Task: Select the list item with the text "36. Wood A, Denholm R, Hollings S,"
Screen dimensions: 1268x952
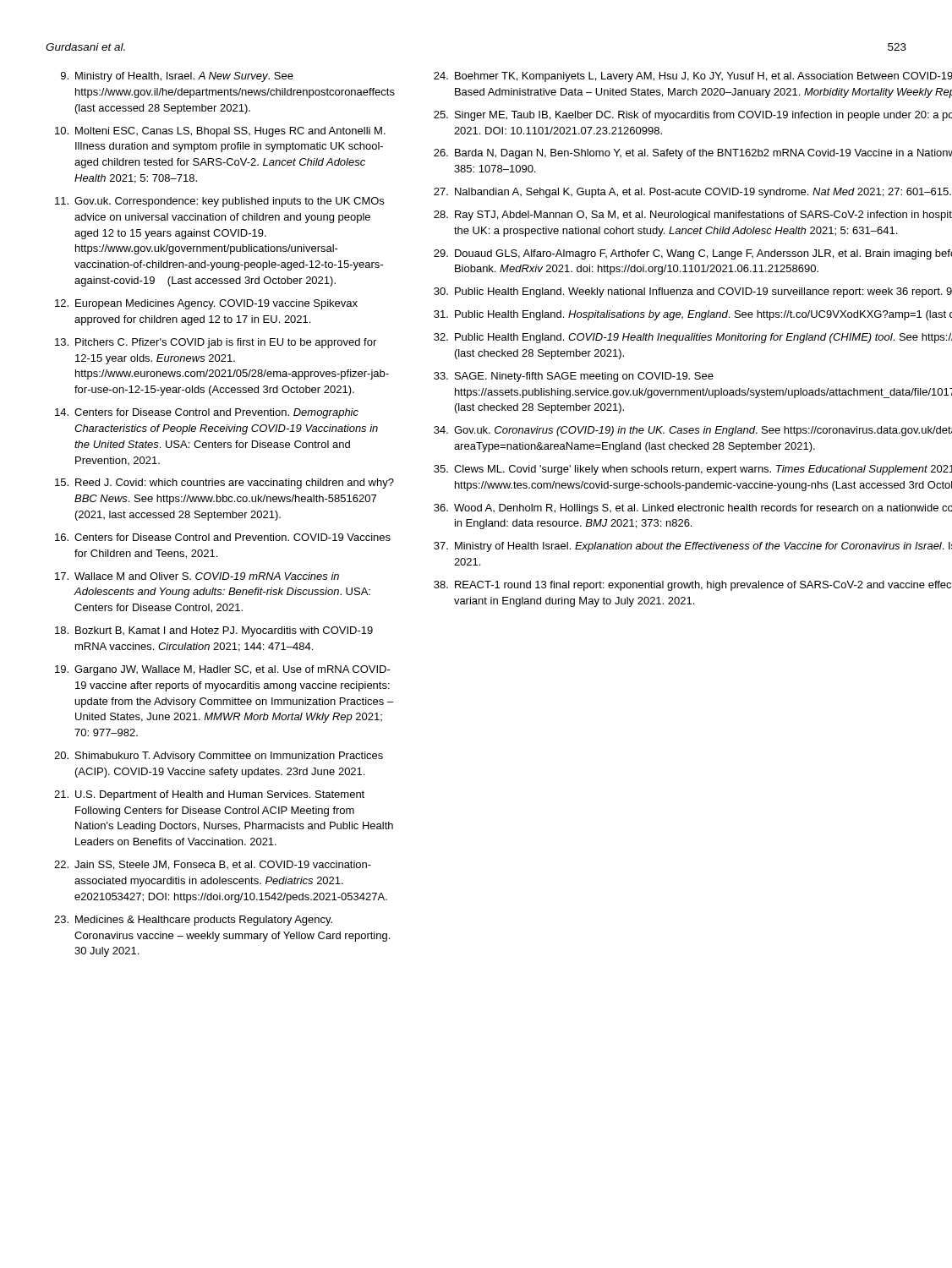Action: point(689,516)
